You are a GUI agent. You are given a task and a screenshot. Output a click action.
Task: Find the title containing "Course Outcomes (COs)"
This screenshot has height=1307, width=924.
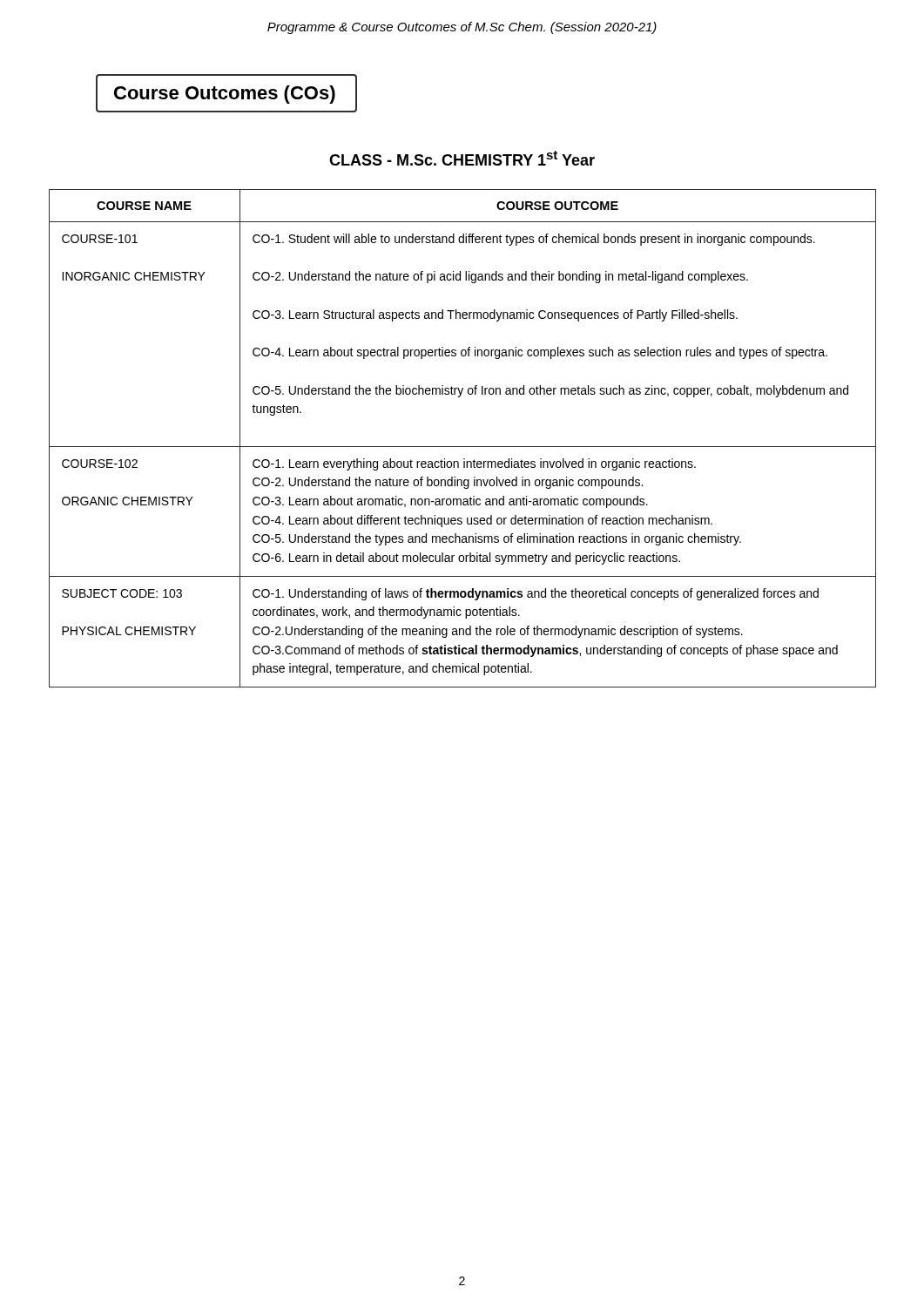(226, 93)
